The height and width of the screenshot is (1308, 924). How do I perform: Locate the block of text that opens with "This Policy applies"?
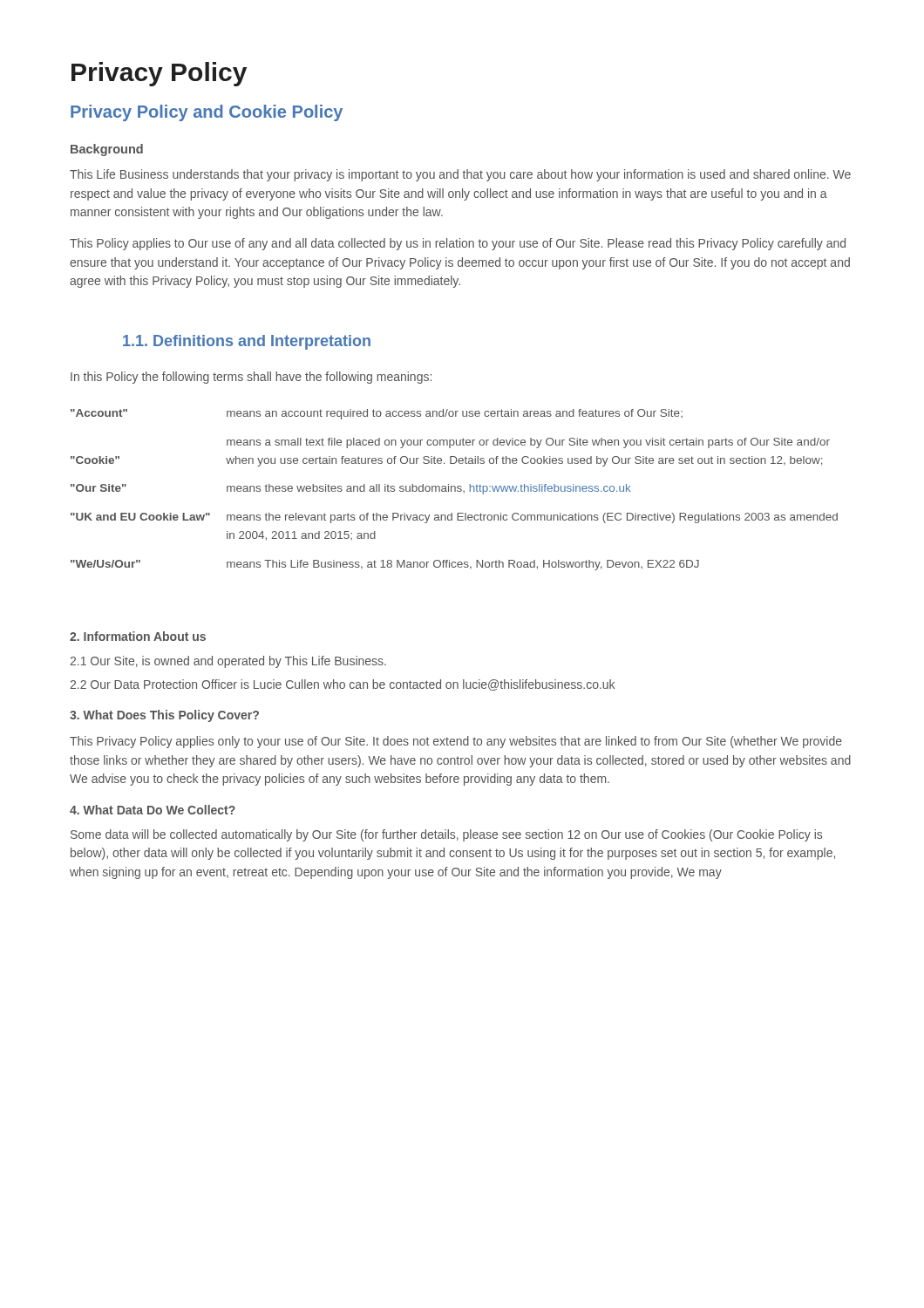460,262
